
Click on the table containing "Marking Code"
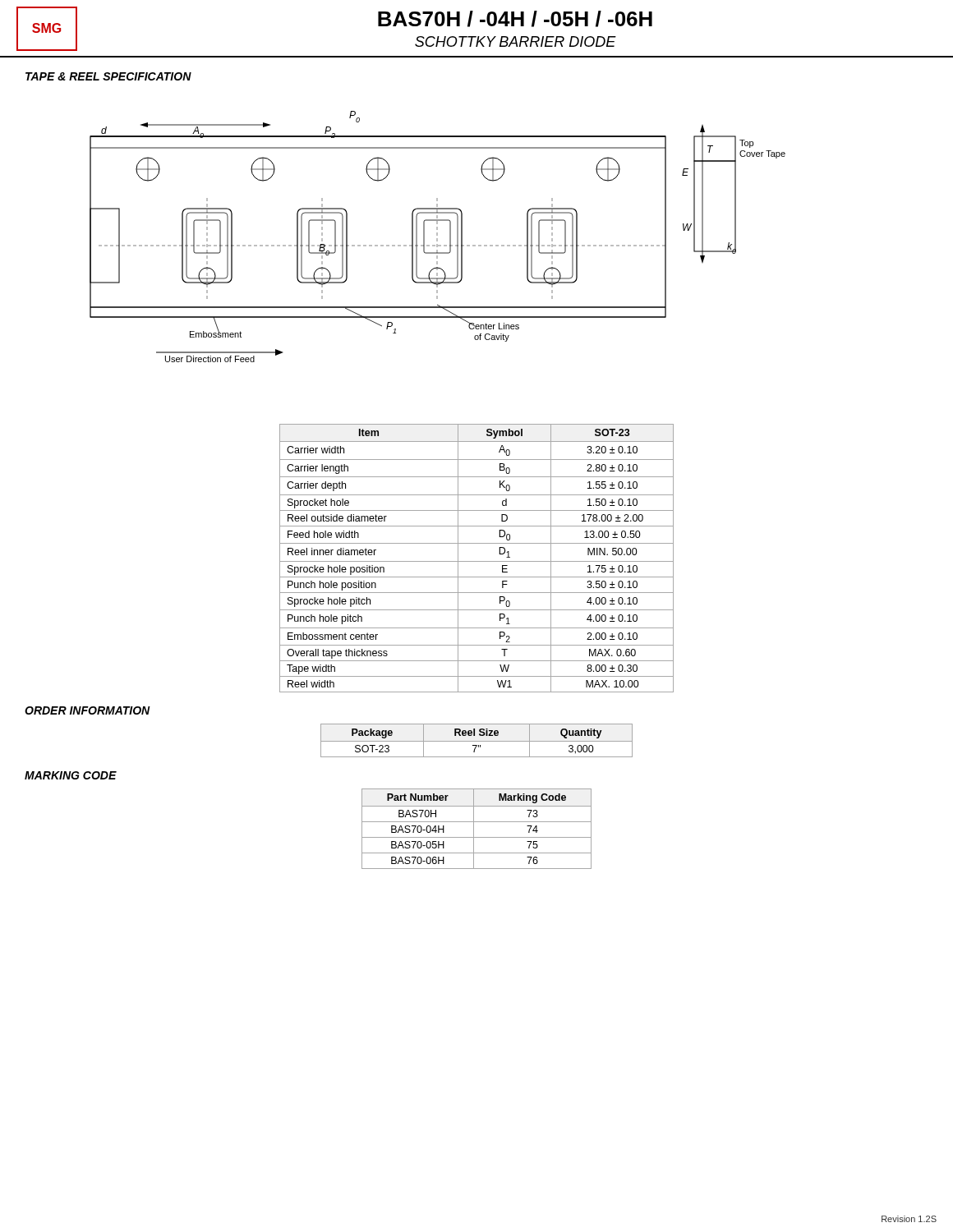pyautogui.click(x=476, y=829)
